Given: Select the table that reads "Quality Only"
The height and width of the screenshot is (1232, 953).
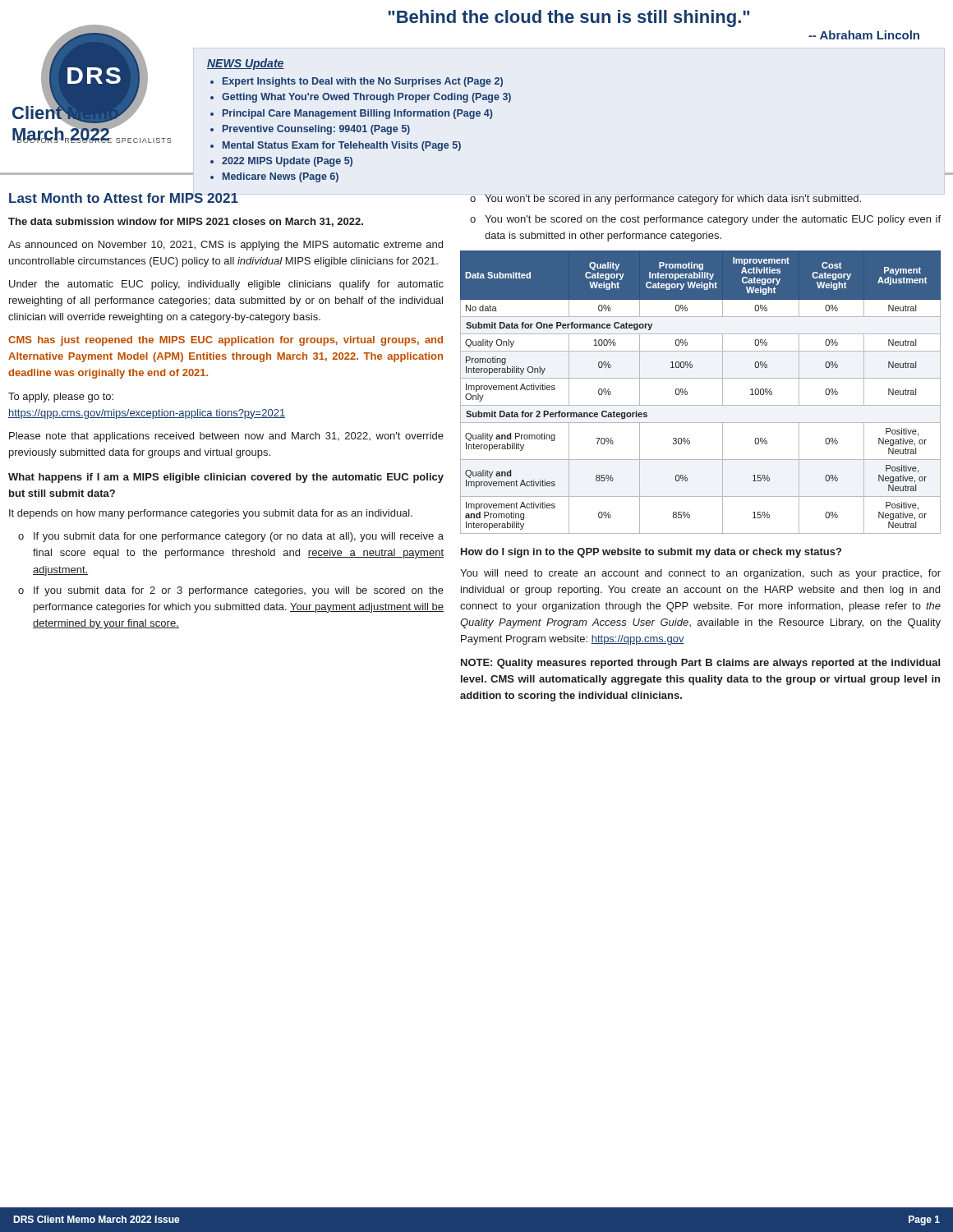Looking at the screenshot, I should click(700, 393).
